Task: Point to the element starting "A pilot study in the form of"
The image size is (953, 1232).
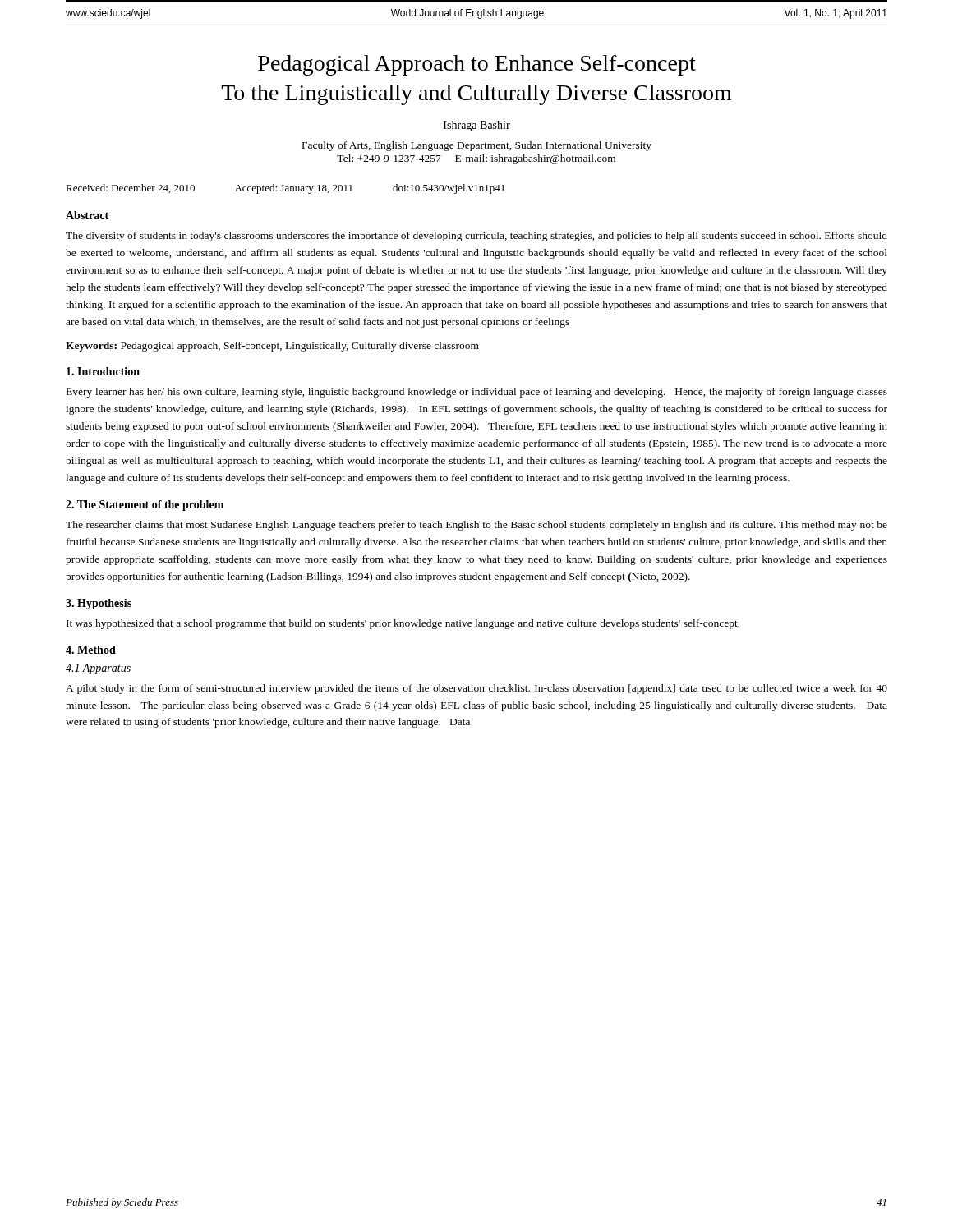Action: (x=476, y=705)
